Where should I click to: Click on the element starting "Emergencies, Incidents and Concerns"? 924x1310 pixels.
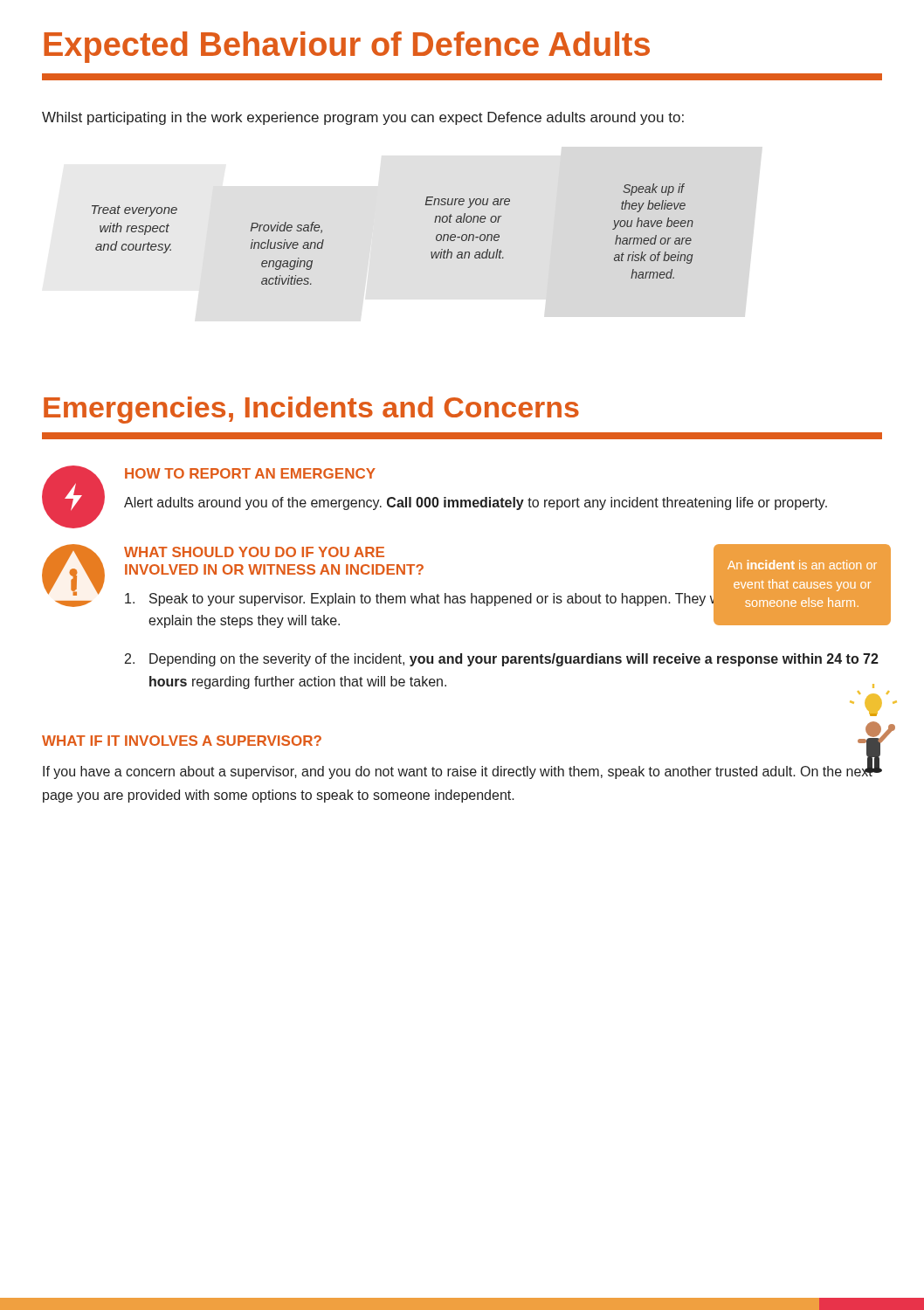coord(311,407)
